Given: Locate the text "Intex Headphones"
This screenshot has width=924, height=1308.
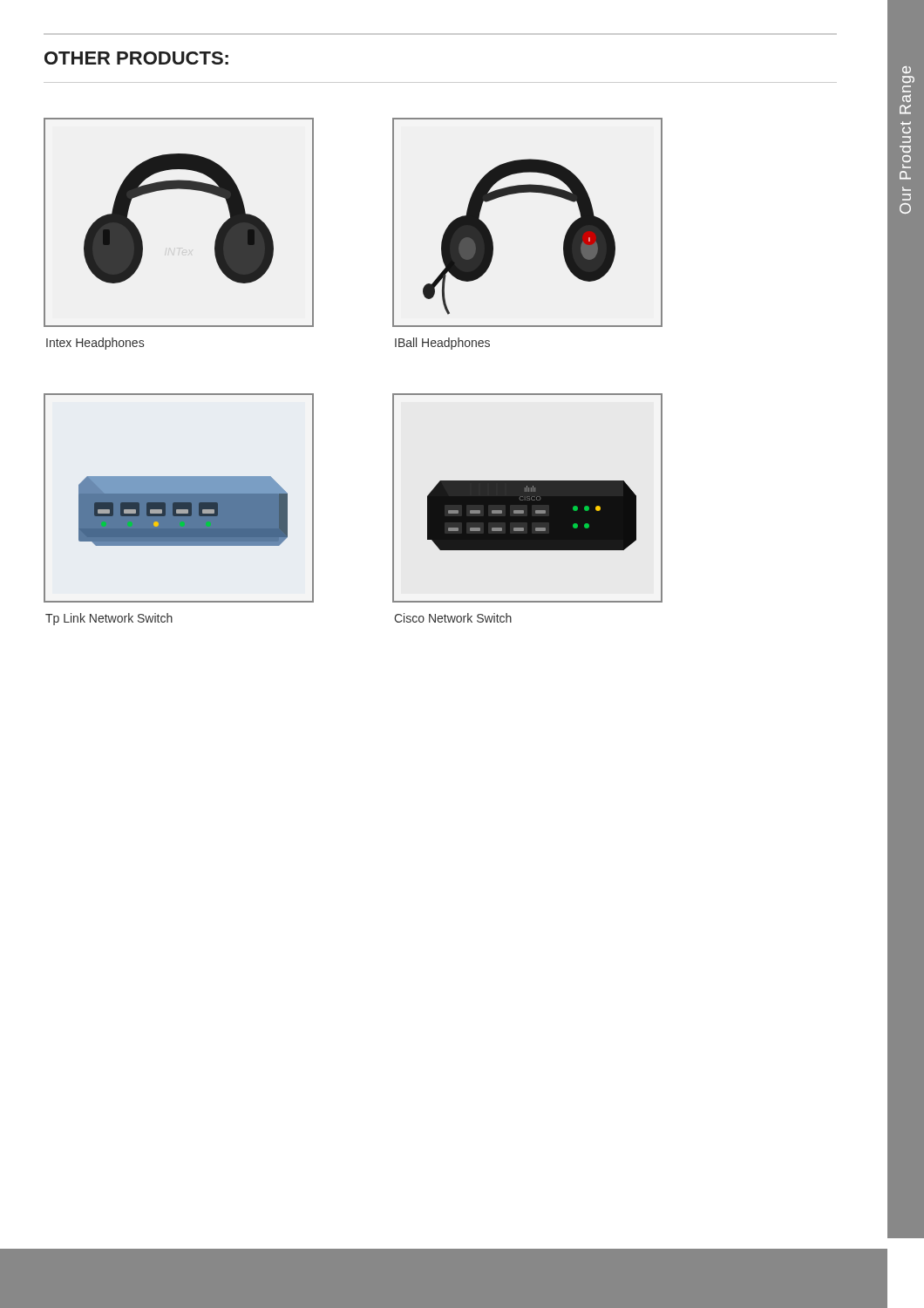Looking at the screenshot, I should click(x=95, y=343).
